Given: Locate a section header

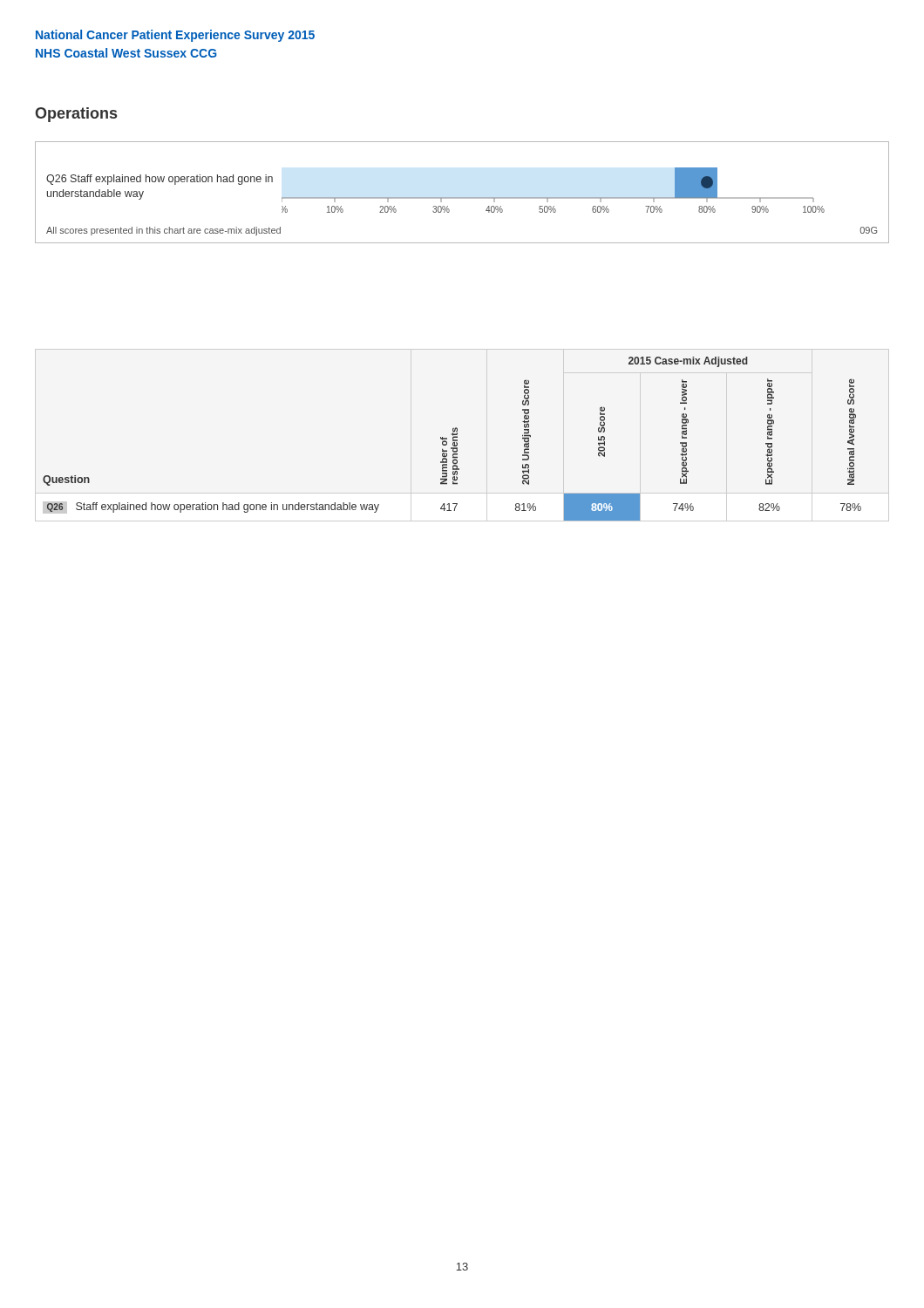Looking at the screenshot, I should coord(76,113).
